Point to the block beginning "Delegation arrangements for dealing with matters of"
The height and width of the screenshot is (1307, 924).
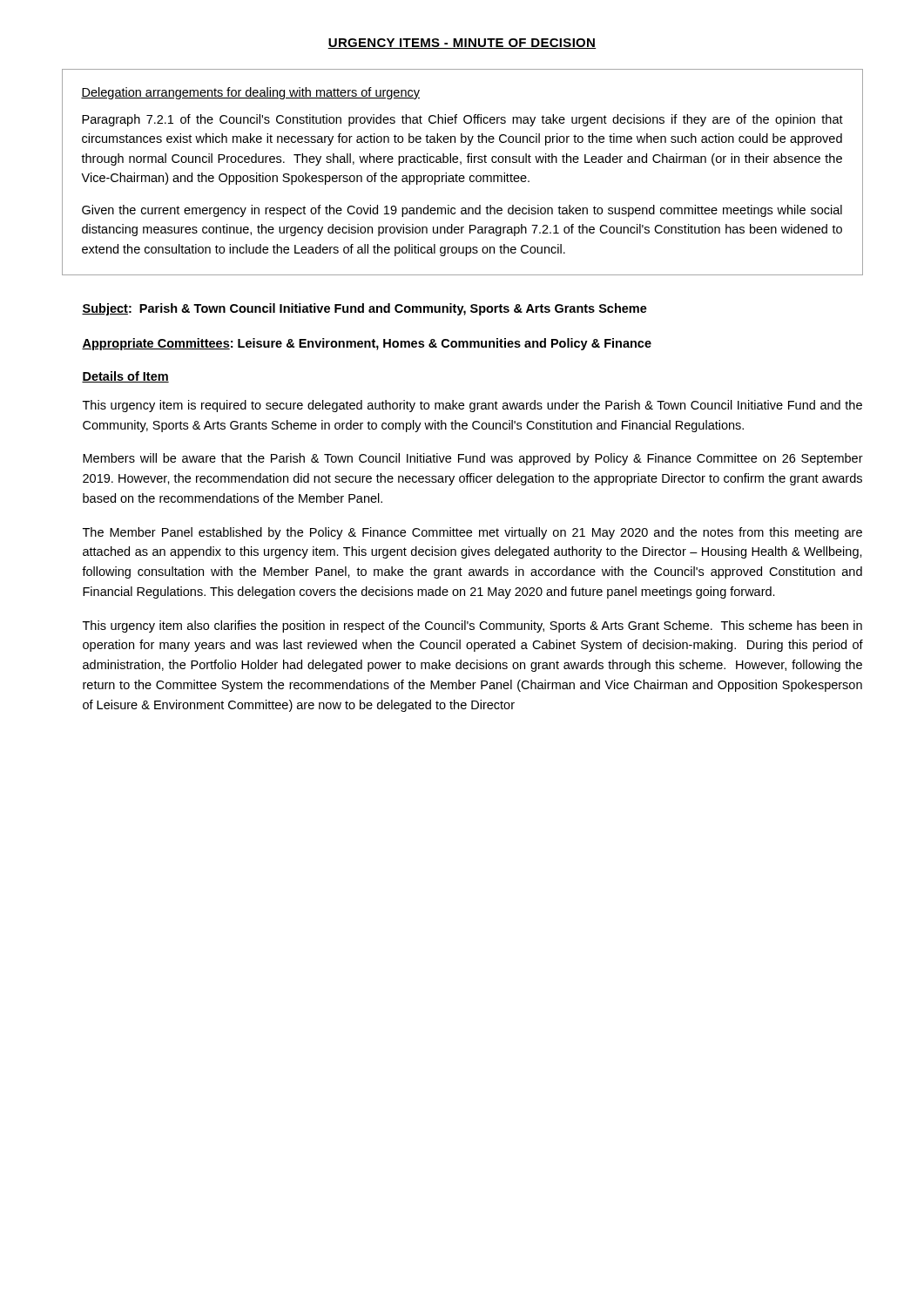(462, 172)
